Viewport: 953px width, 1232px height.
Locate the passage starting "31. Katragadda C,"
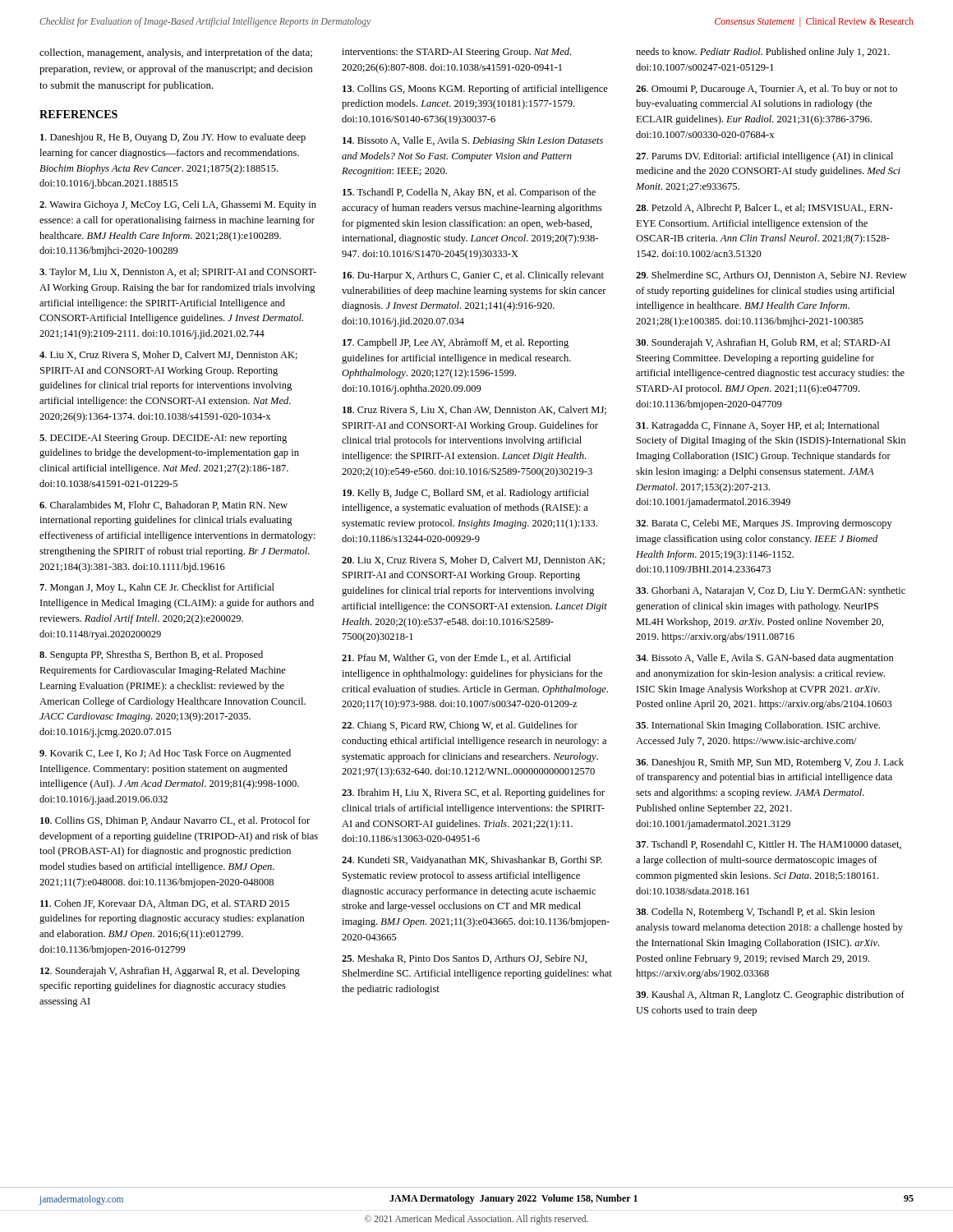(771, 464)
